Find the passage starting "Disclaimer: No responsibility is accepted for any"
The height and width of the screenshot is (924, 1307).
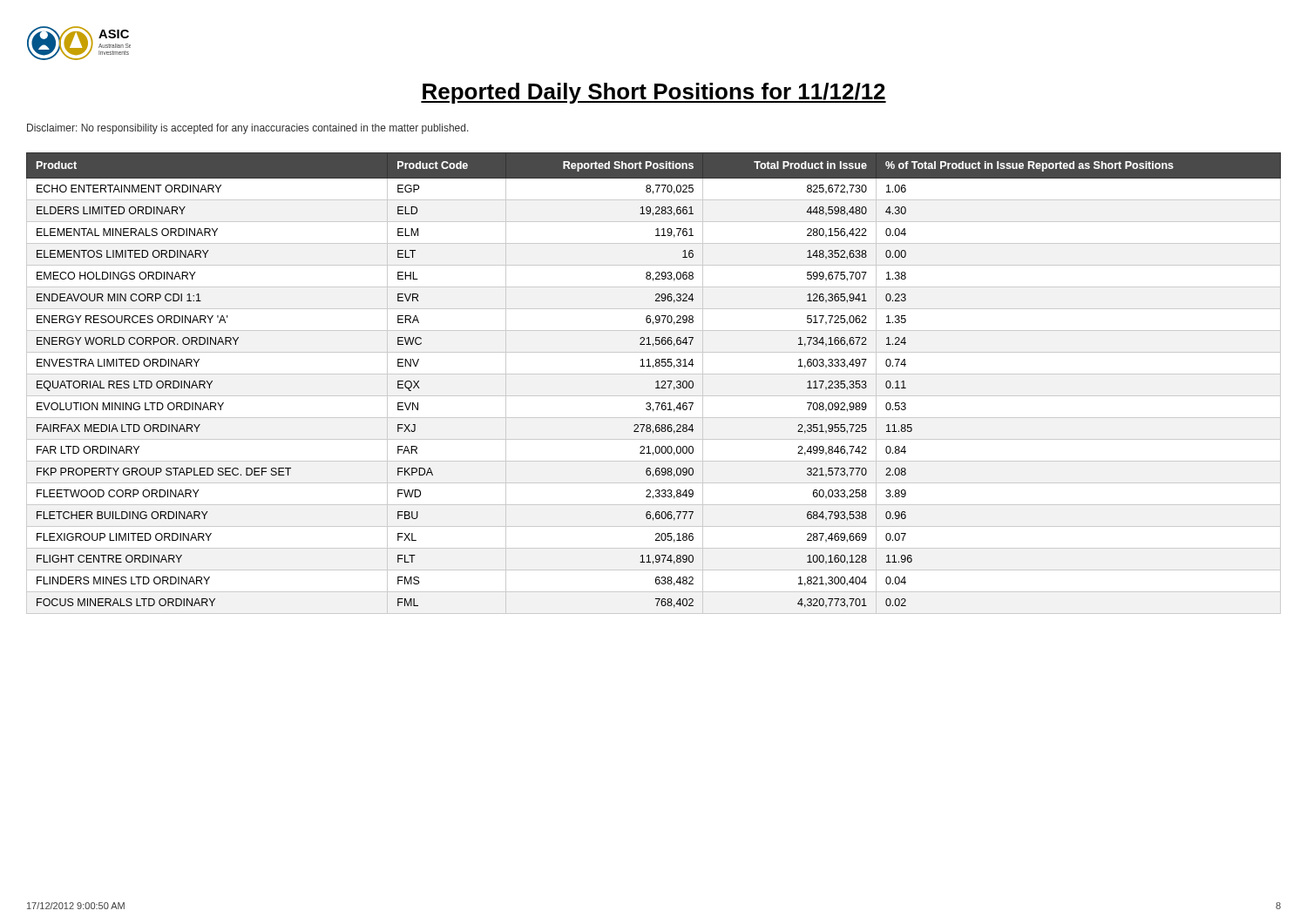(248, 128)
